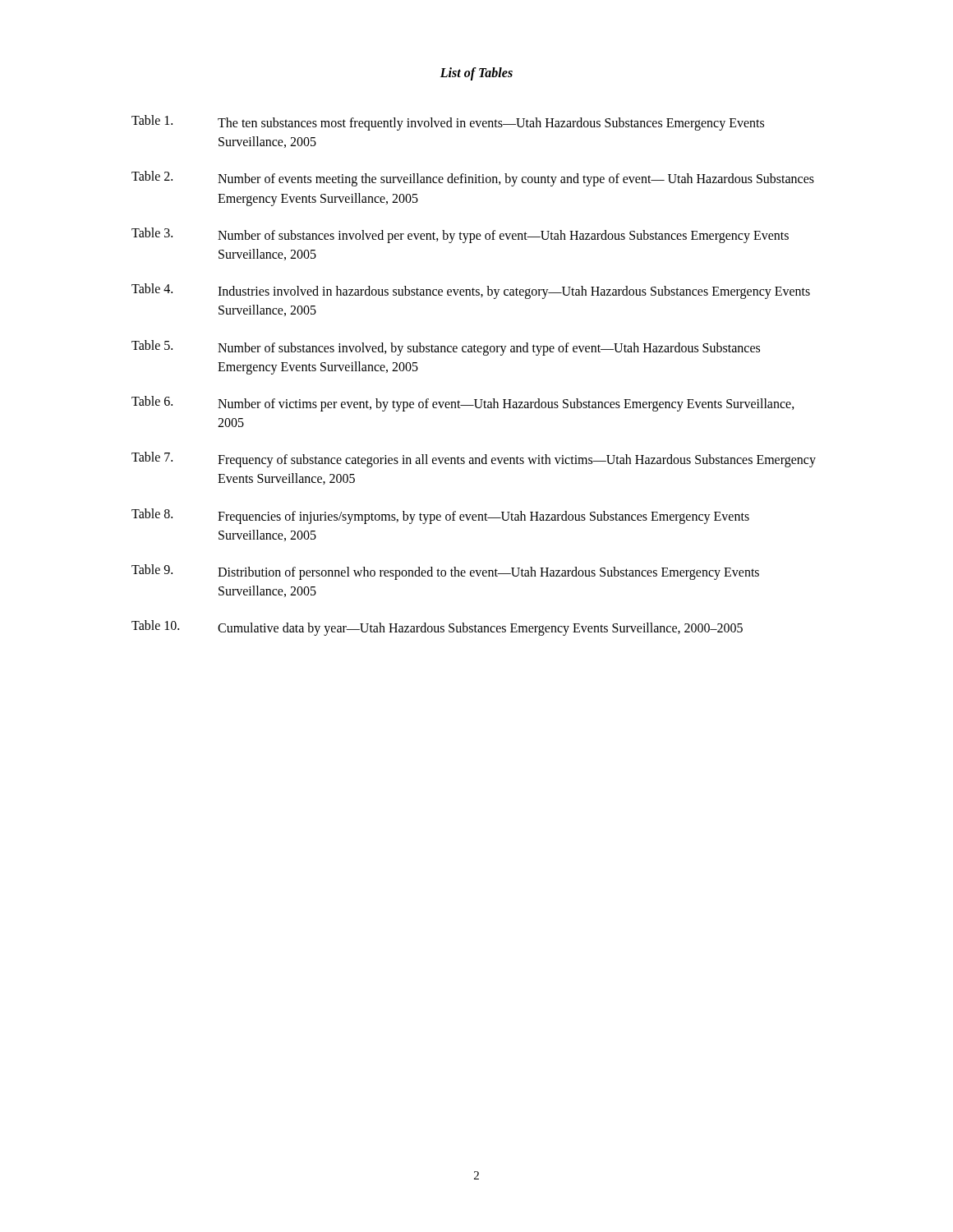Locate the block of text that opens with "Table 1. The ten substances most"
Screen dimensions: 1232x953
pos(476,132)
